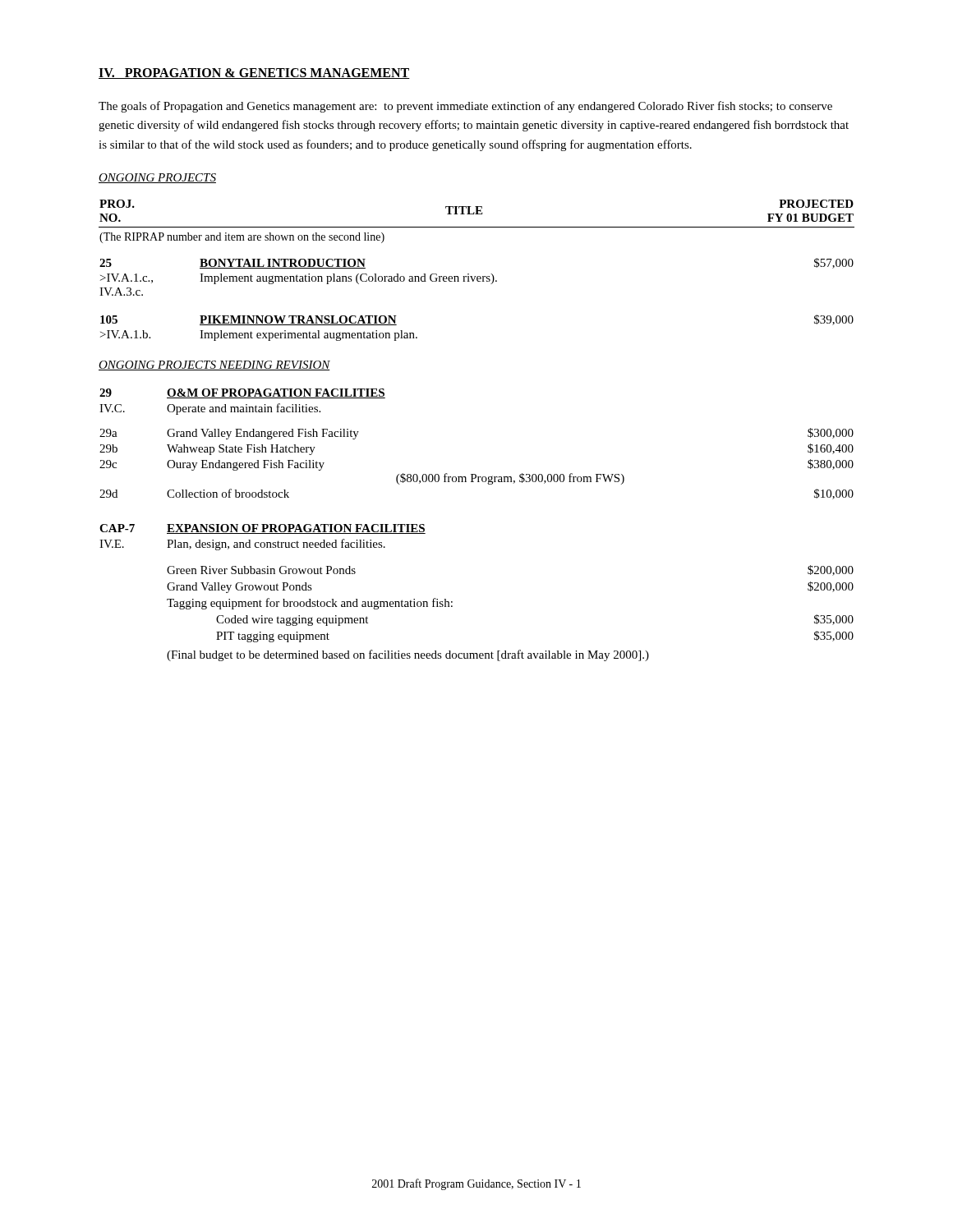Locate the text block with the text "29 O&M OF PROPAGATION"
Viewport: 953px width, 1232px height.
pyautogui.click(x=242, y=393)
